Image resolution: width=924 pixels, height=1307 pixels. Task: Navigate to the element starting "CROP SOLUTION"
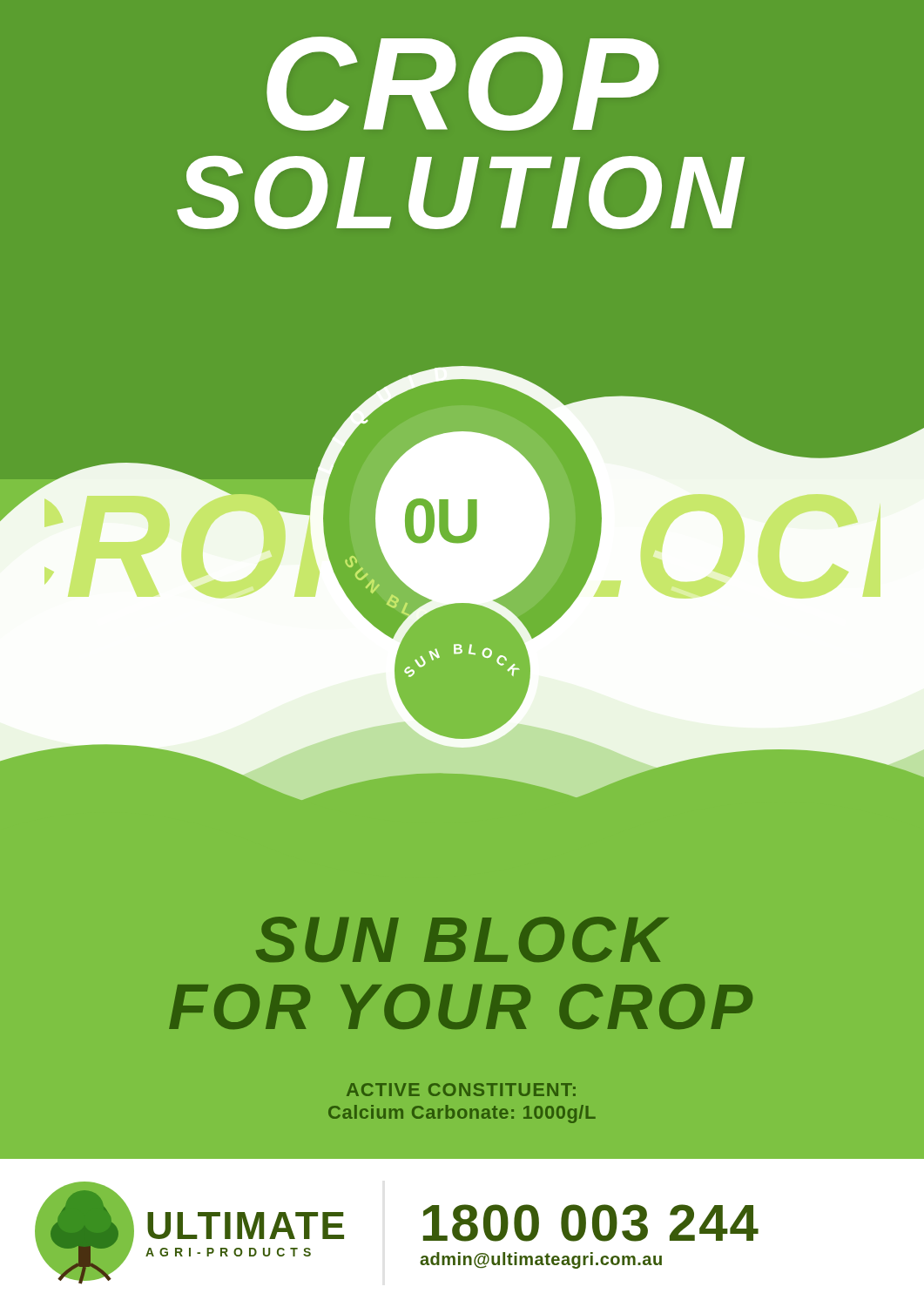[462, 133]
